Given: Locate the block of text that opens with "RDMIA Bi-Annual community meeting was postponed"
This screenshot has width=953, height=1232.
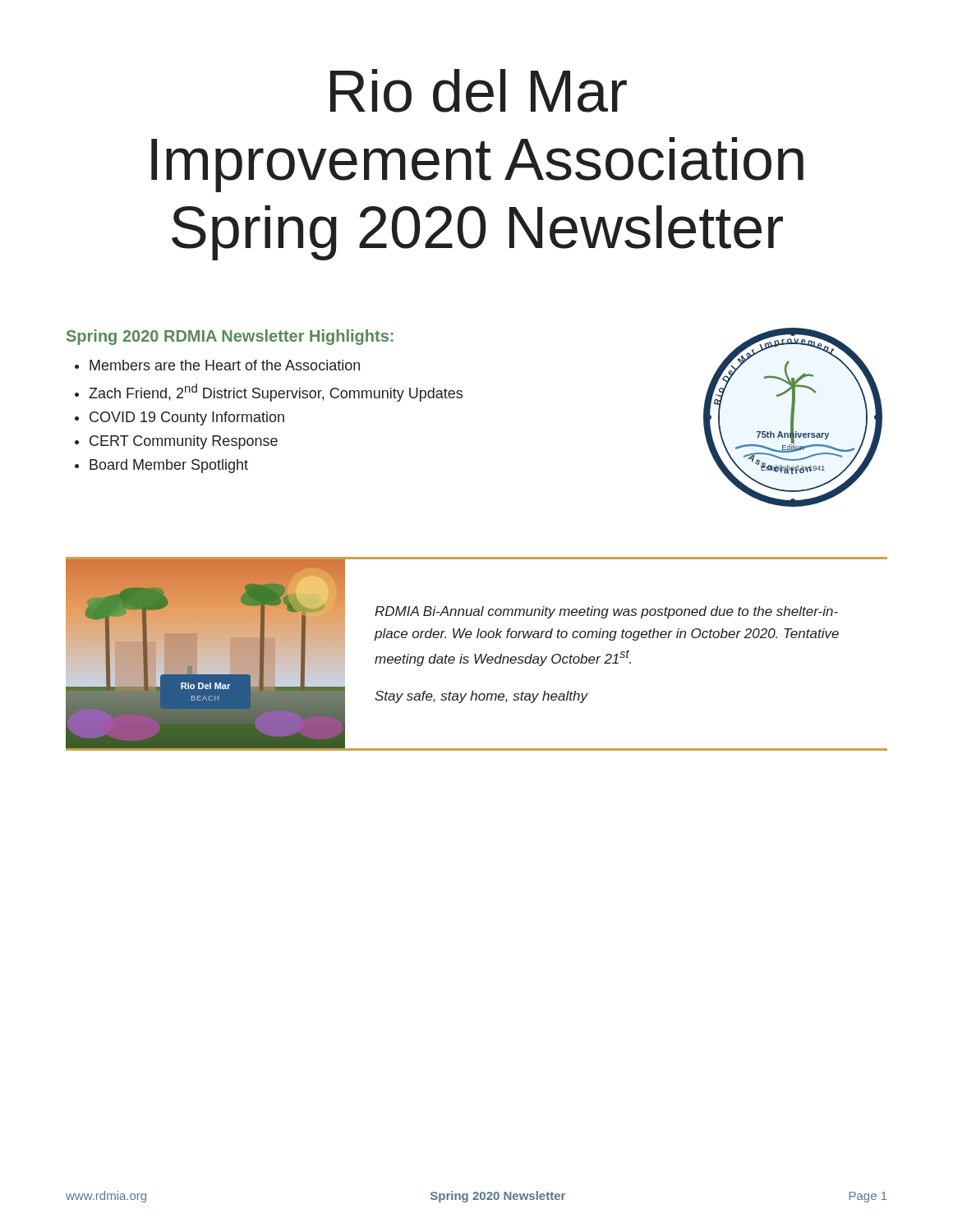Looking at the screenshot, I should [616, 654].
